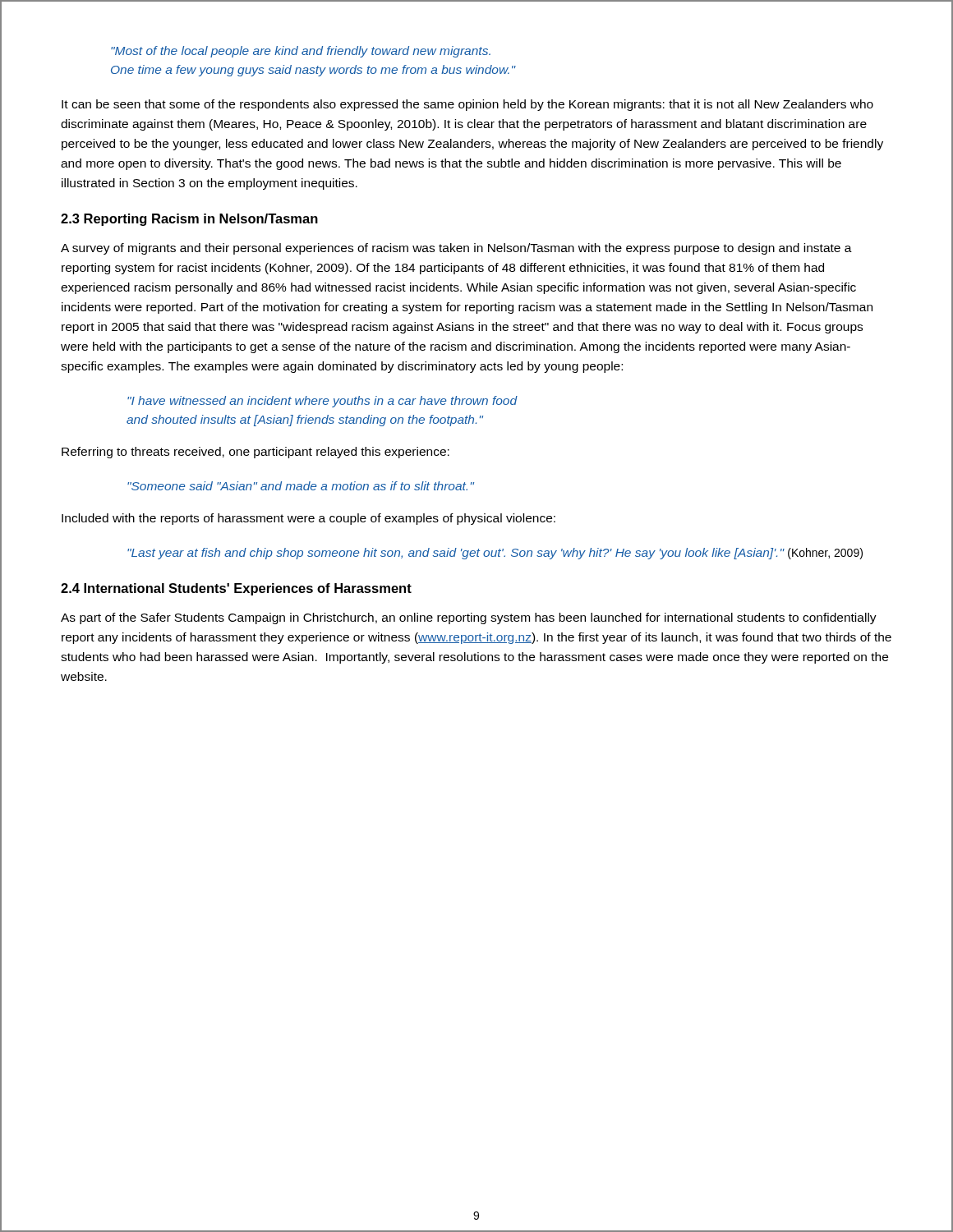
Task: Click on the text block that reads "Included with the reports of"
Action: pos(309,518)
